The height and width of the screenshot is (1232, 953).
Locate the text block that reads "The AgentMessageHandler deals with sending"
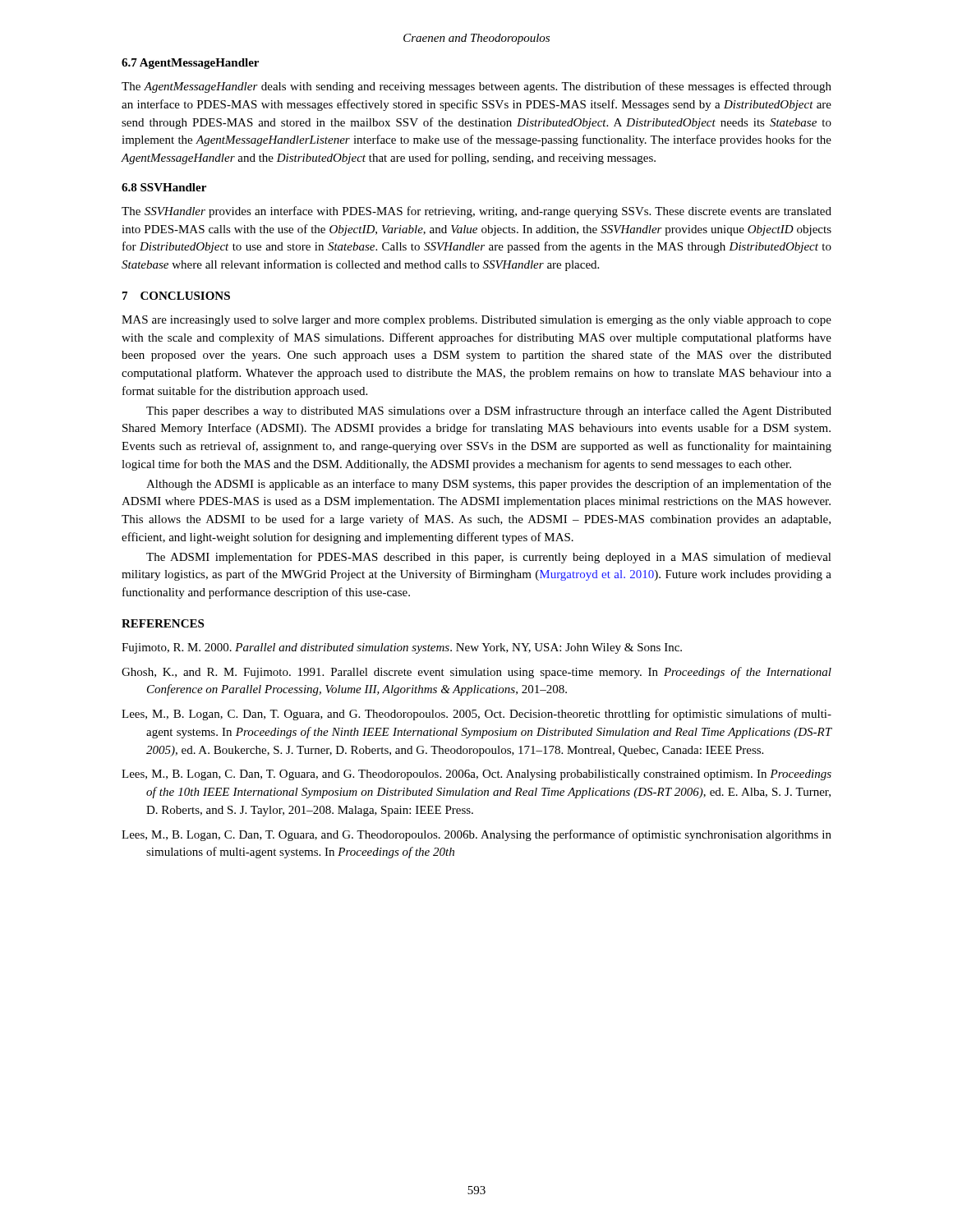[476, 123]
